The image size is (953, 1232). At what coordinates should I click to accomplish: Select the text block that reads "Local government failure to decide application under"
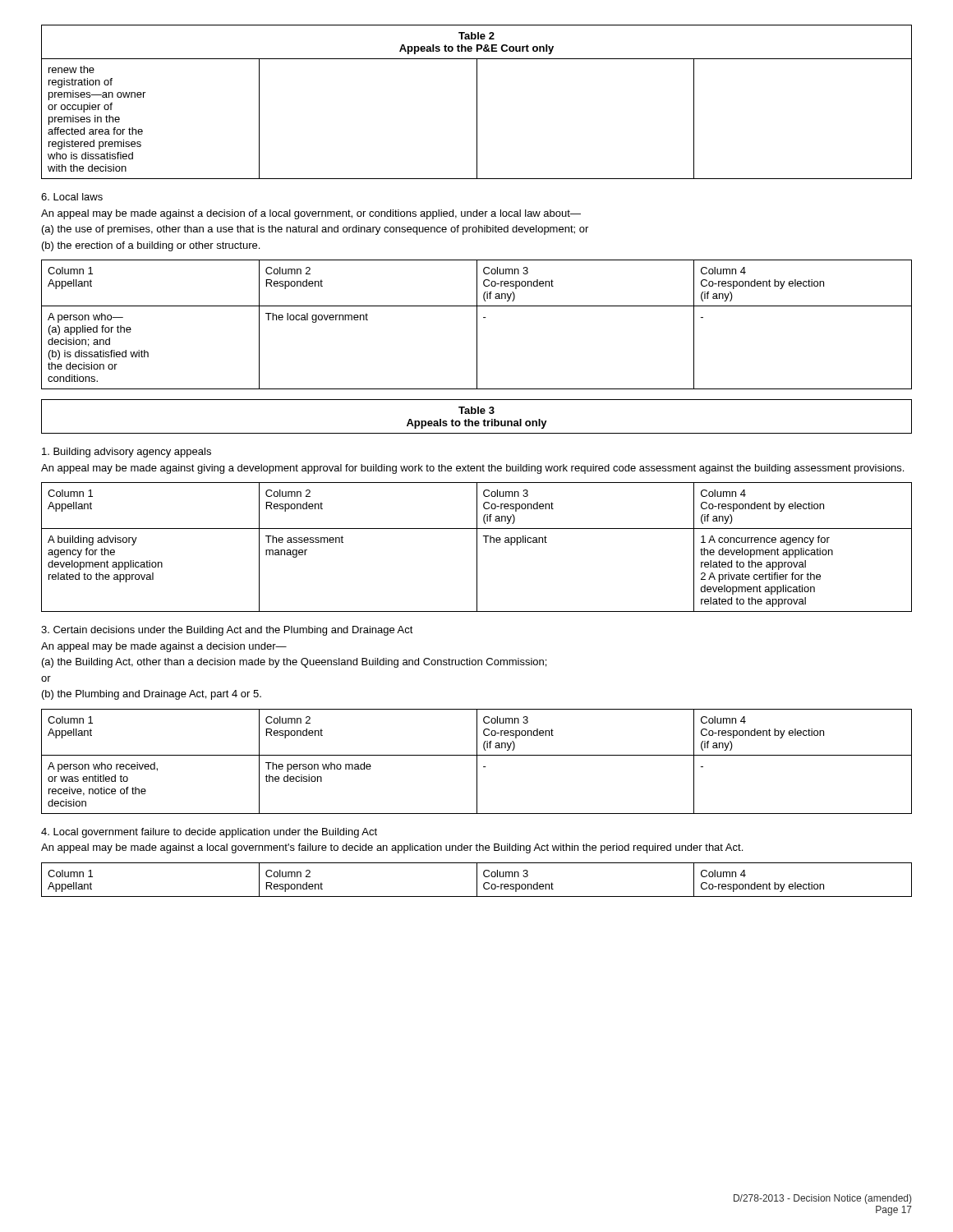coord(392,839)
